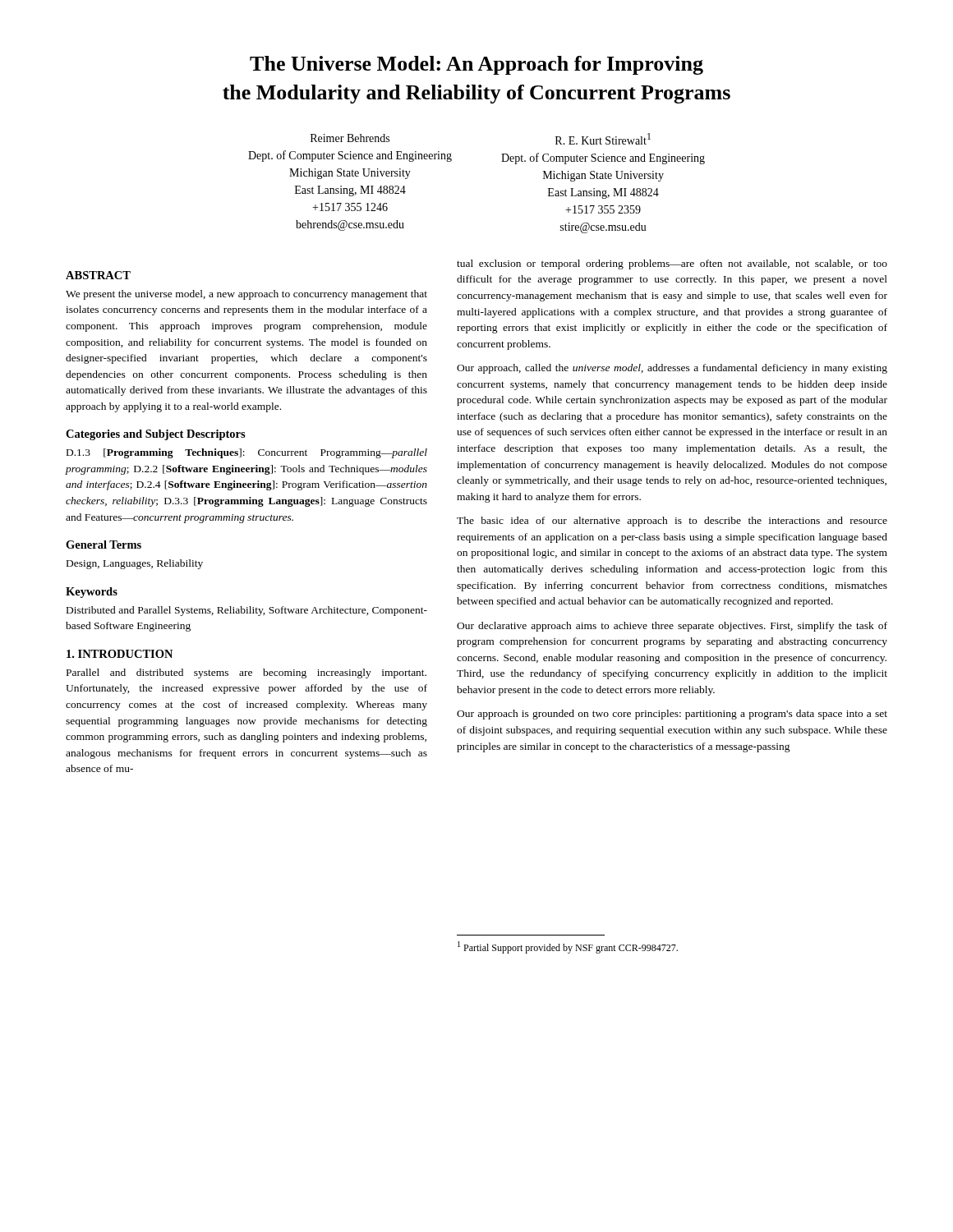Find the text block with the text "Distributed and Parallel Systems, Reliability, Software Architecture, Component-based"
The width and height of the screenshot is (953, 1232).
pos(246,618)
